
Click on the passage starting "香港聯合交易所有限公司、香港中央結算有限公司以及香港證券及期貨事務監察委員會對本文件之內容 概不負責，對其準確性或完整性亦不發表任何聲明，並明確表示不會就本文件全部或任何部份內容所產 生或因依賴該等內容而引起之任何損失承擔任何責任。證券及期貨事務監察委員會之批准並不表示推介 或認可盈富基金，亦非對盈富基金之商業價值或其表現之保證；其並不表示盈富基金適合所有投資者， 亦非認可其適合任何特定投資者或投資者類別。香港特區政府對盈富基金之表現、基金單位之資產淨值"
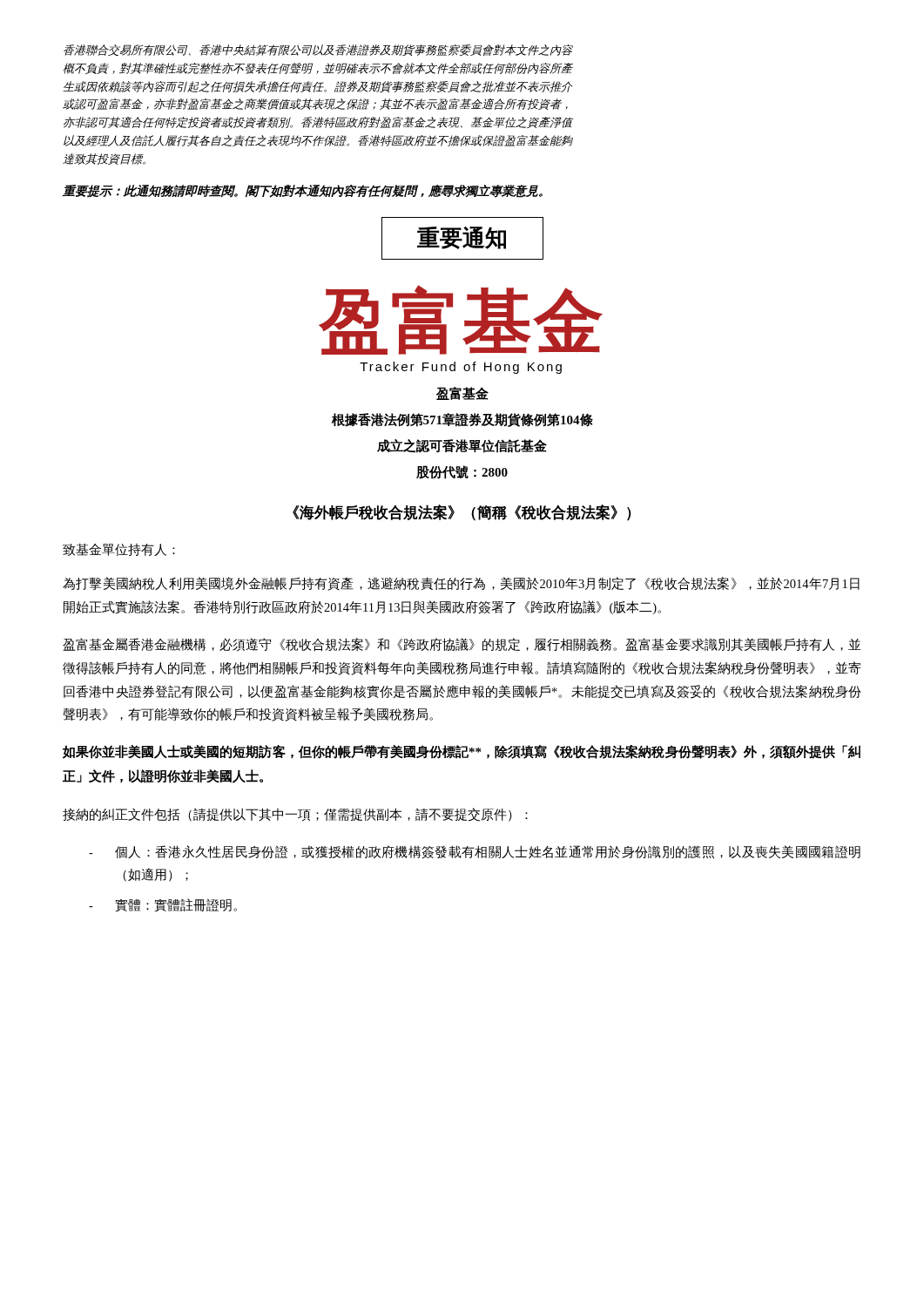[317, 104]
